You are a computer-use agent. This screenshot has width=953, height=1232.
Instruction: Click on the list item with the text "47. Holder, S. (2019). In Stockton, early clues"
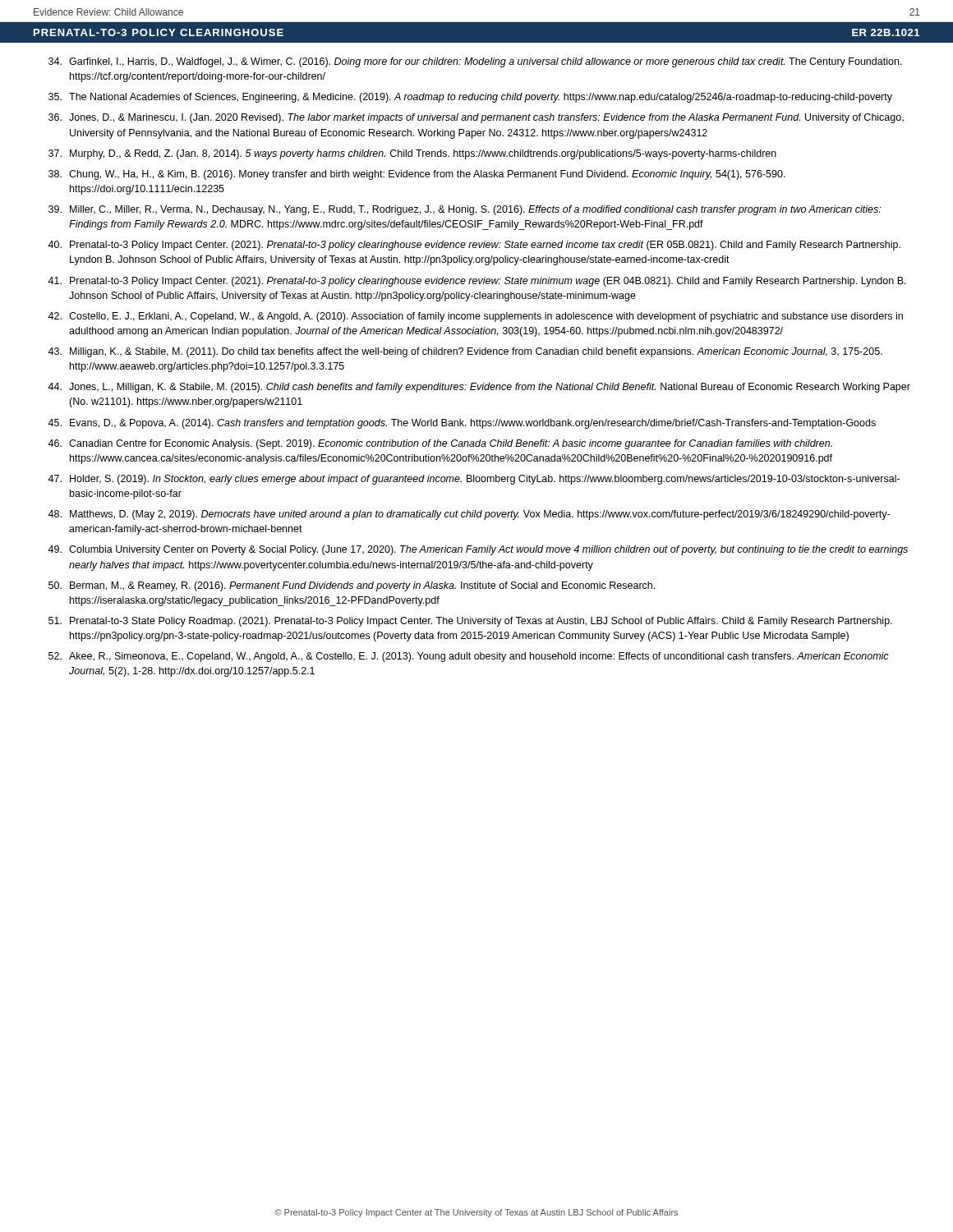(476, 486)
